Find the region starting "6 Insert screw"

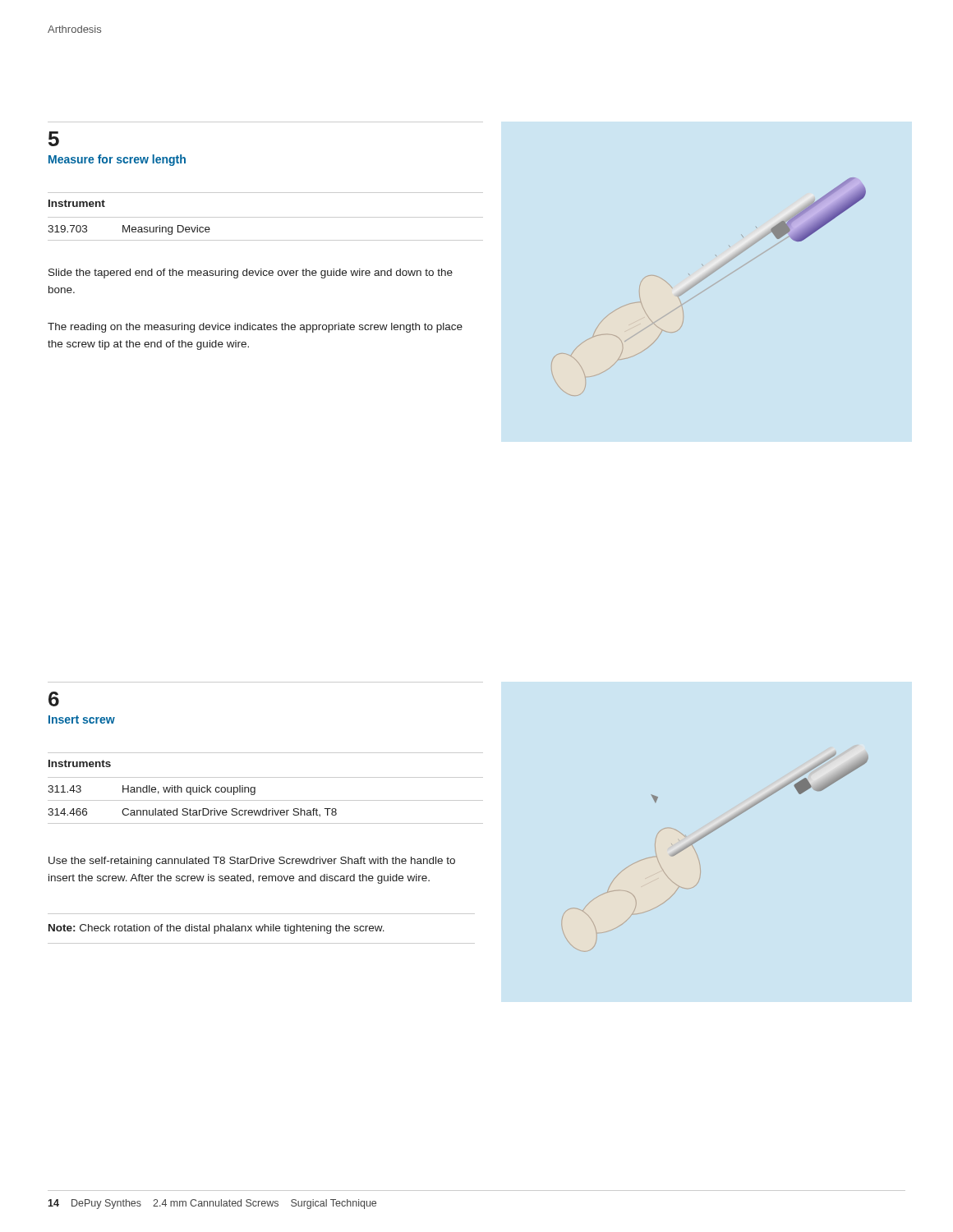[x=54, y=699]
